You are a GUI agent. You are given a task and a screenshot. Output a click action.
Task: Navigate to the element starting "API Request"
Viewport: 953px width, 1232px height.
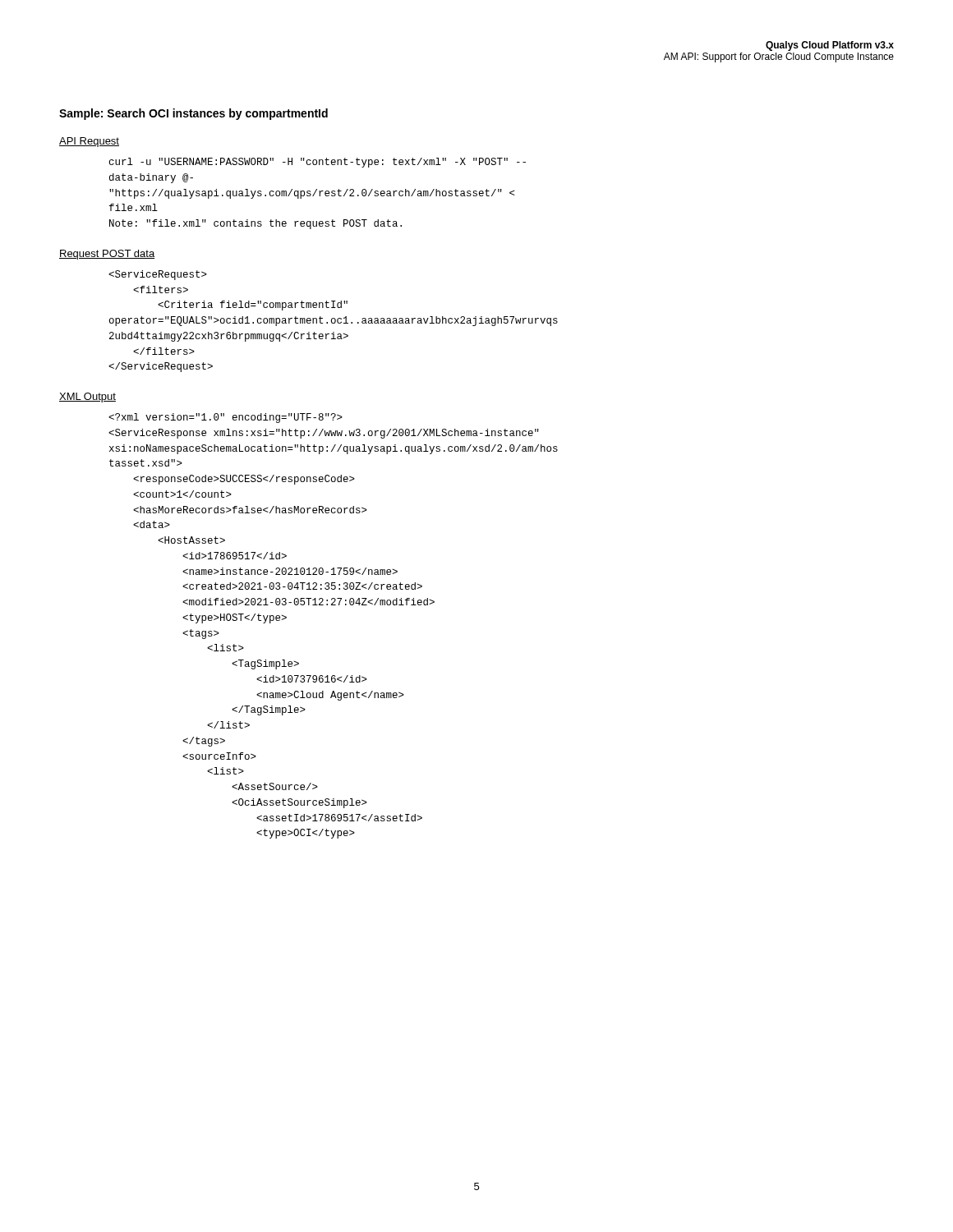click(x=89, y=141)
